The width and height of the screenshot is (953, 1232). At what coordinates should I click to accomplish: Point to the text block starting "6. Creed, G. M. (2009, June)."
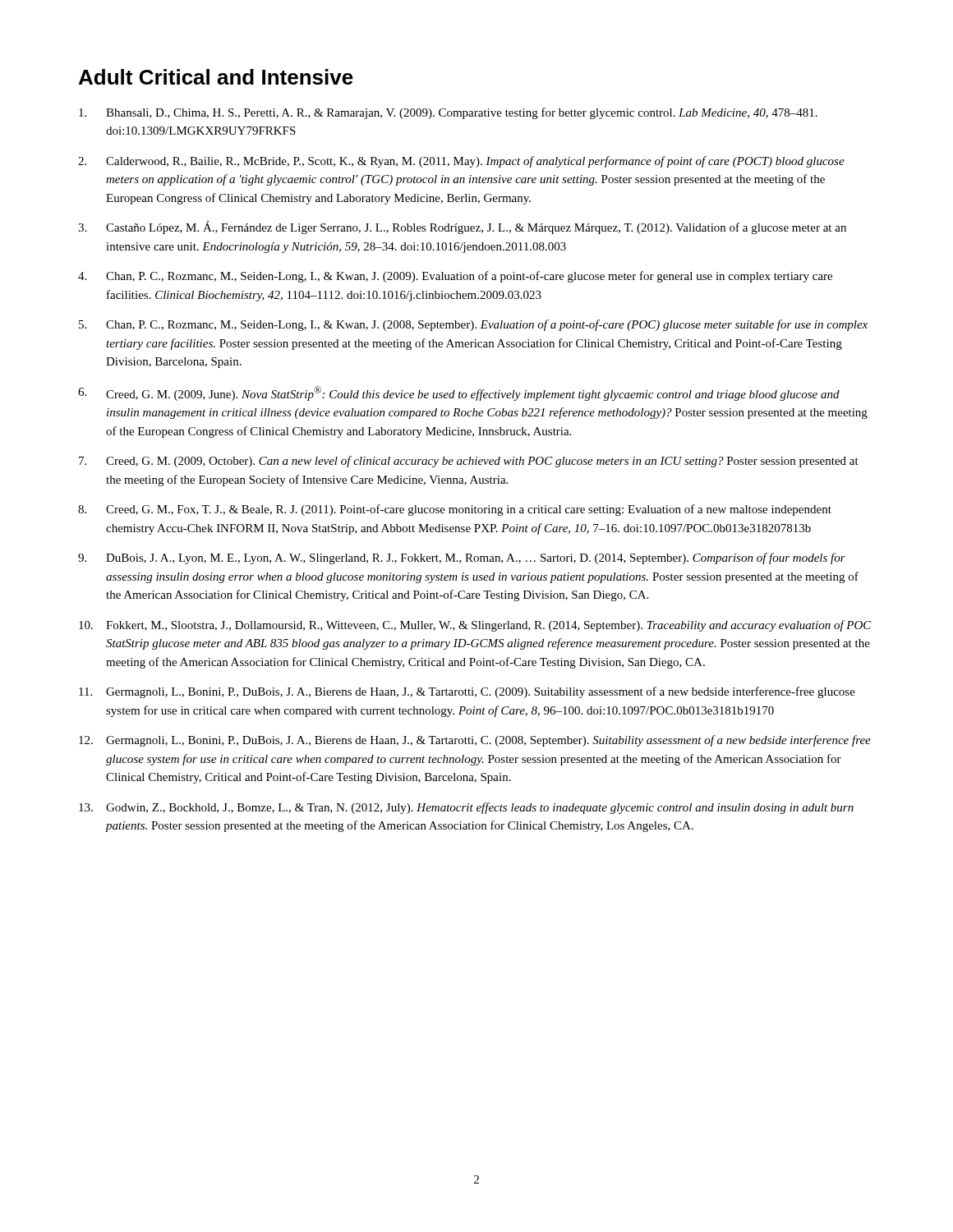pyautogui.click(x=476, y=412)
